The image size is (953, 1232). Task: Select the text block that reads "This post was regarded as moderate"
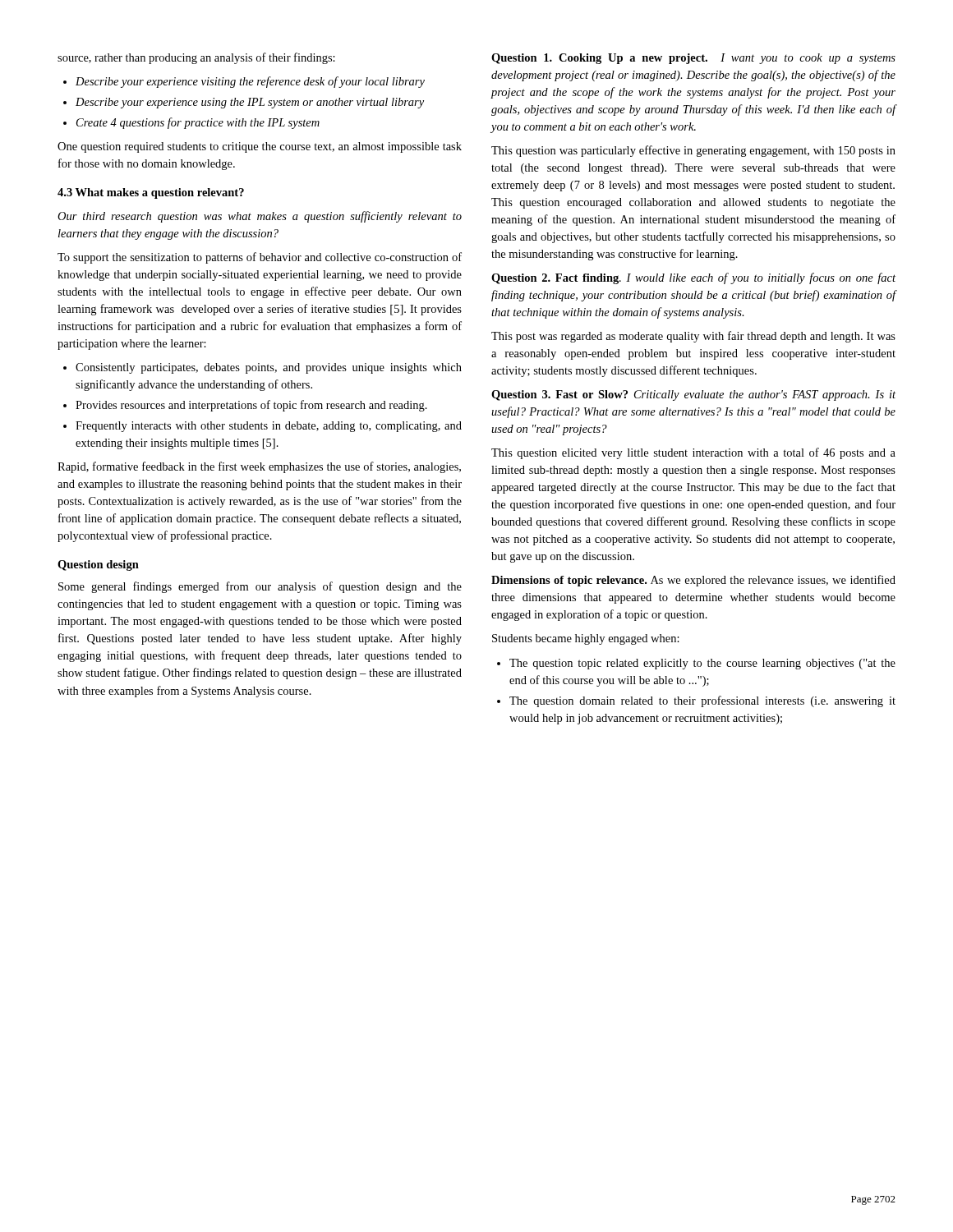[x=693, y=354]
